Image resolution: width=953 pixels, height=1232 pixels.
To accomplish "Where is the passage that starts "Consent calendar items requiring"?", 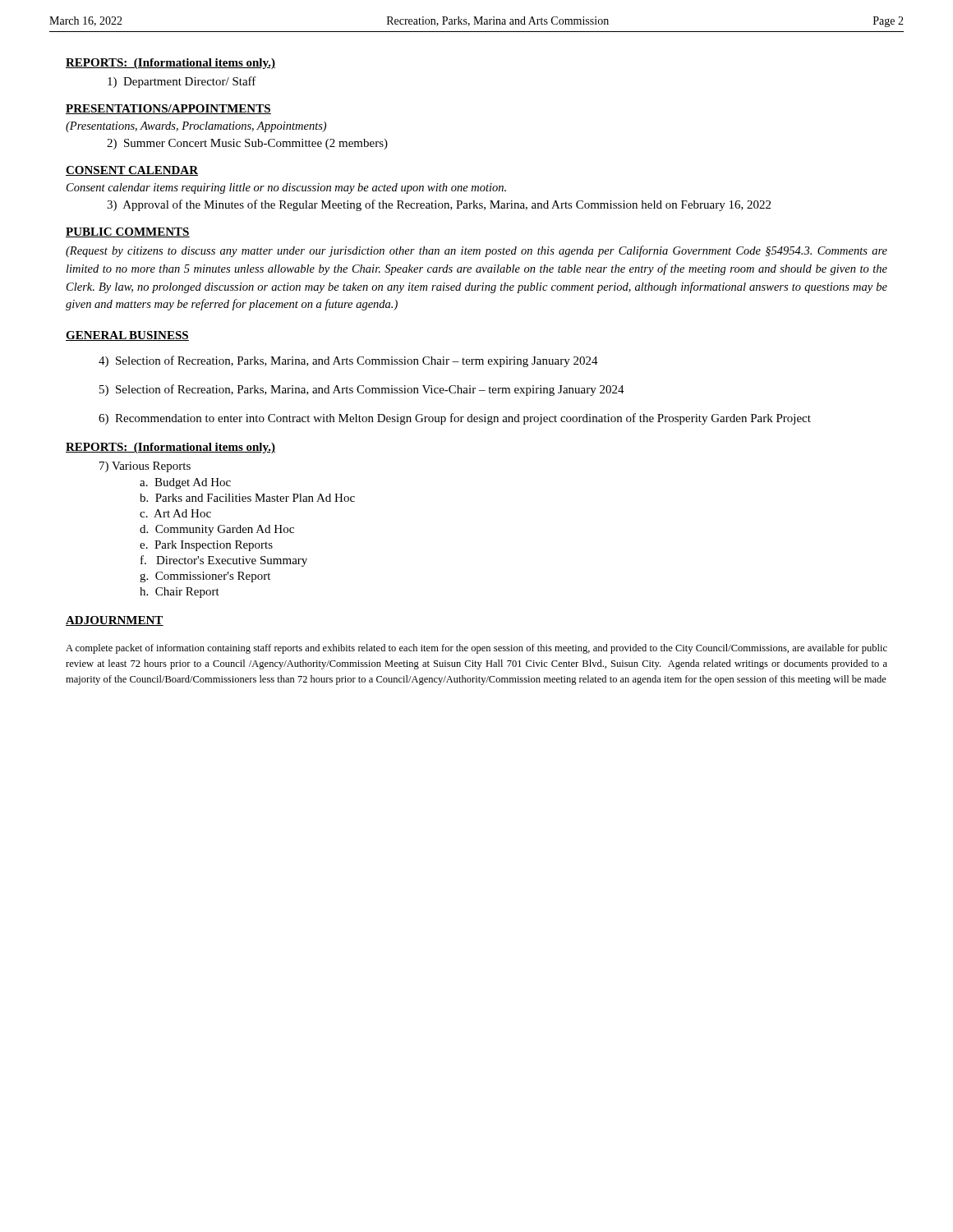I will tap(286, 187).
